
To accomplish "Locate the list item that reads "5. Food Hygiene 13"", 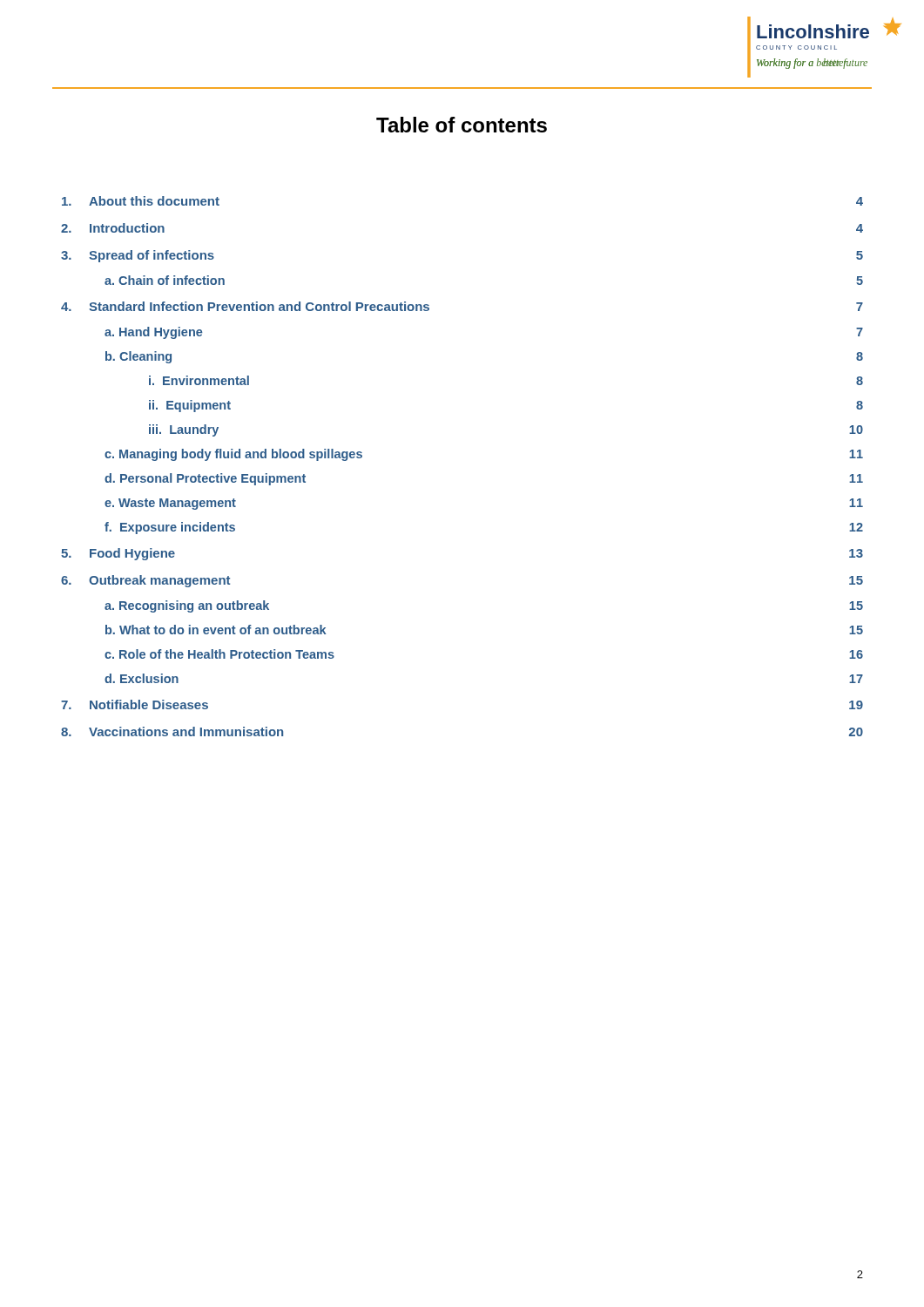I will [129, 554].
